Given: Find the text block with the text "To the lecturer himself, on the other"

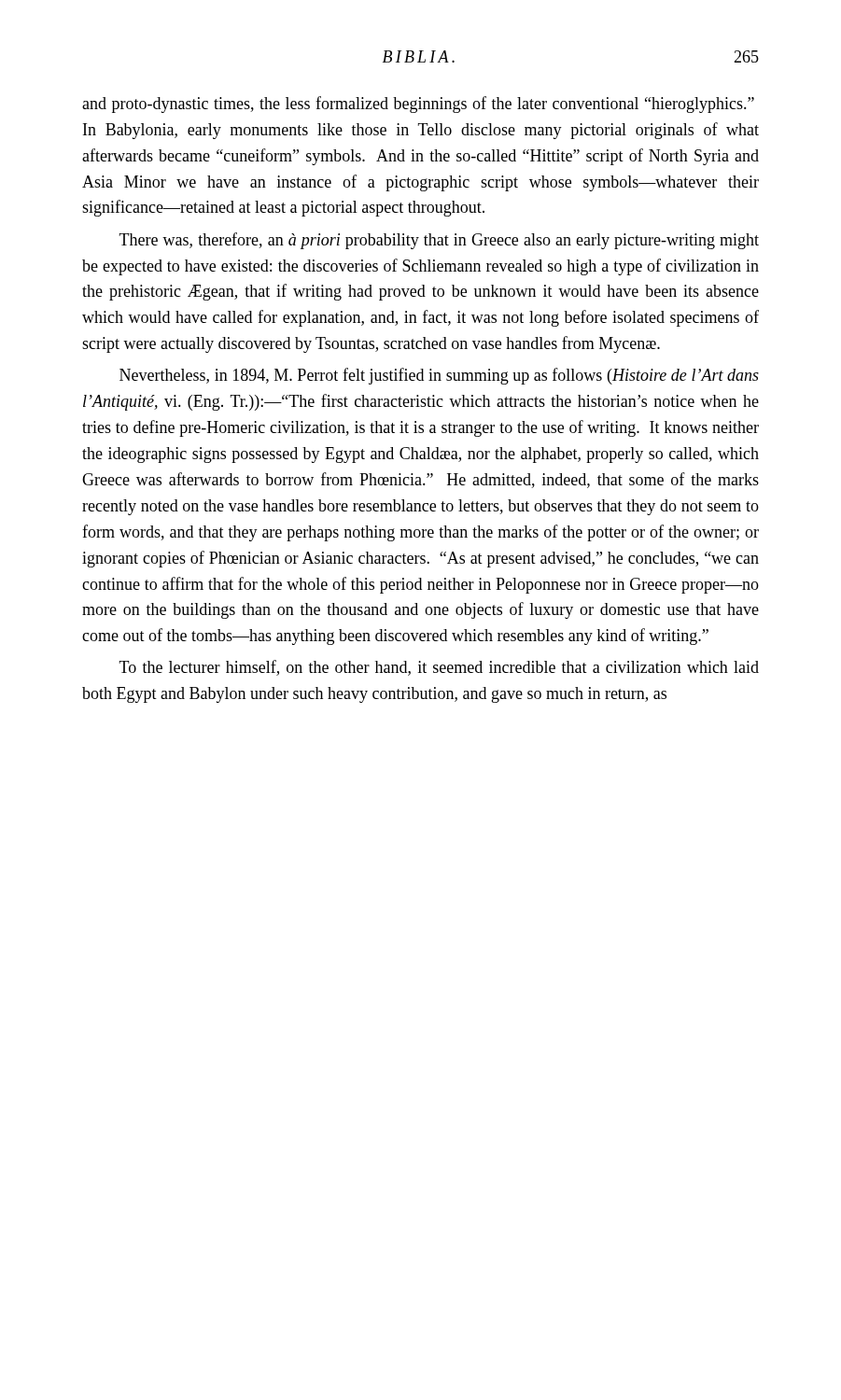Looking at the screenshot, I should [x=420, y=682].
